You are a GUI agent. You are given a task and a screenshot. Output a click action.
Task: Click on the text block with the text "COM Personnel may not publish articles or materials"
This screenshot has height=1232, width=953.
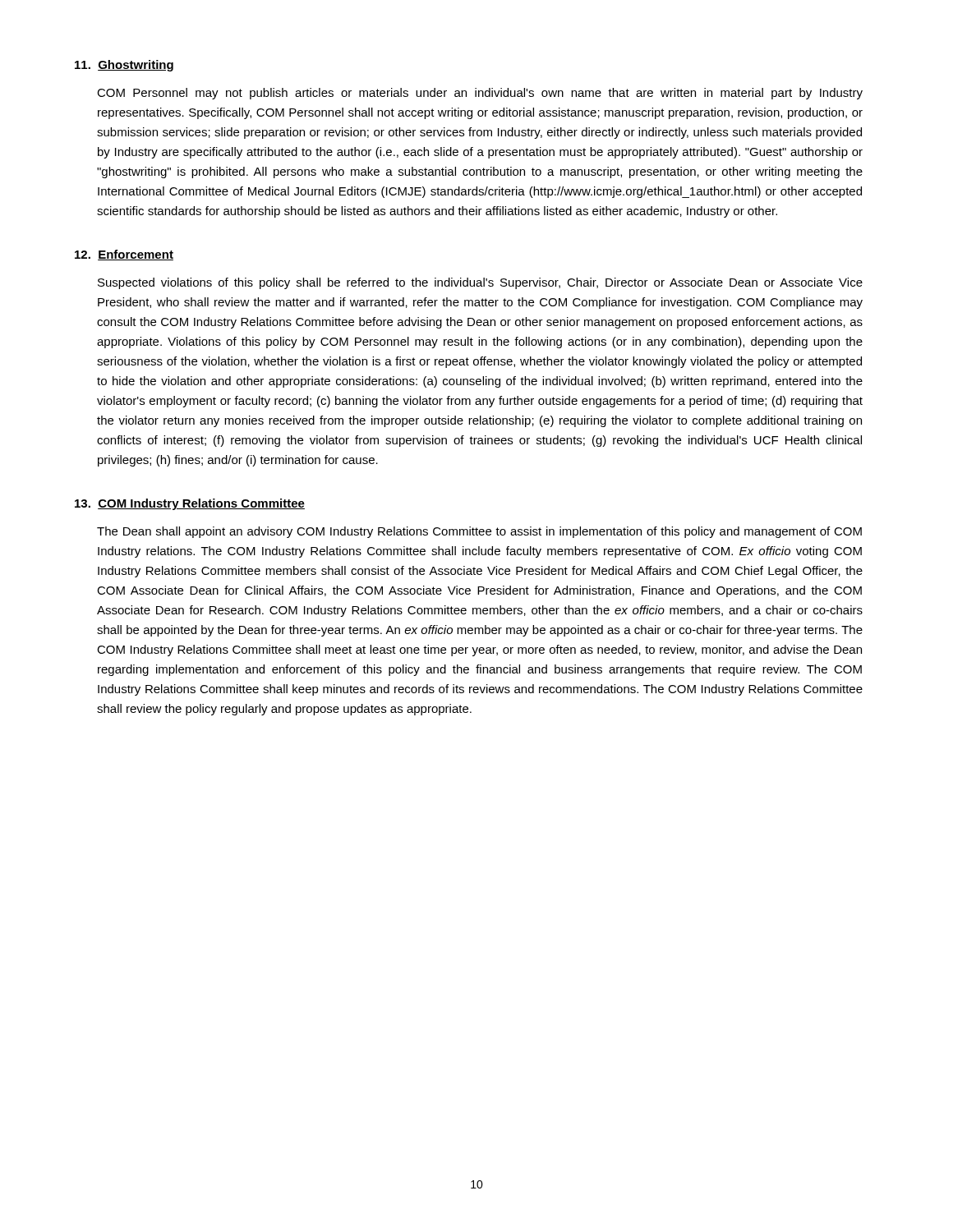tap(480, 152)
